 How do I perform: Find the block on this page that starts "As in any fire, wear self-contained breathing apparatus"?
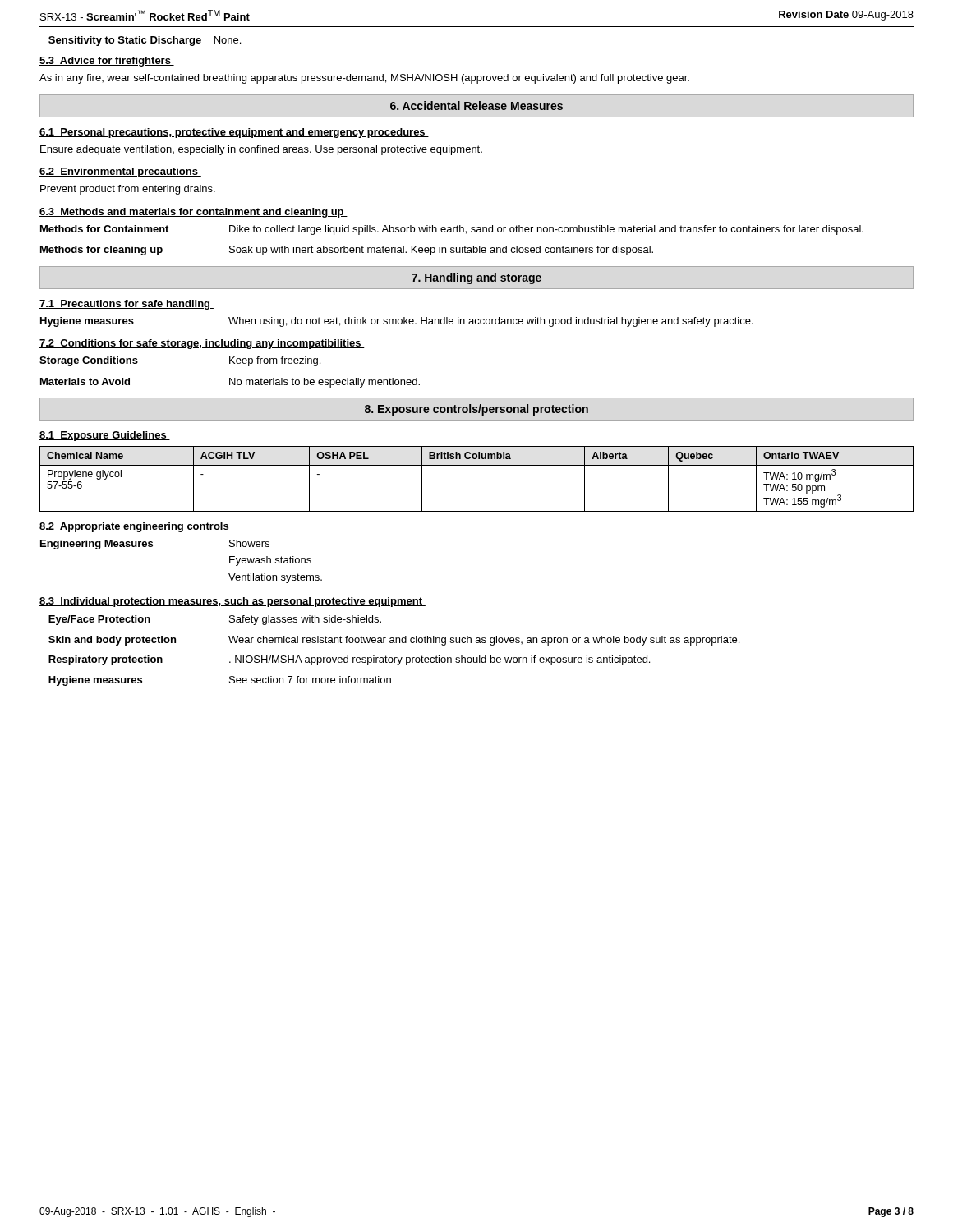pyautogui.click(x=365, y=78)
